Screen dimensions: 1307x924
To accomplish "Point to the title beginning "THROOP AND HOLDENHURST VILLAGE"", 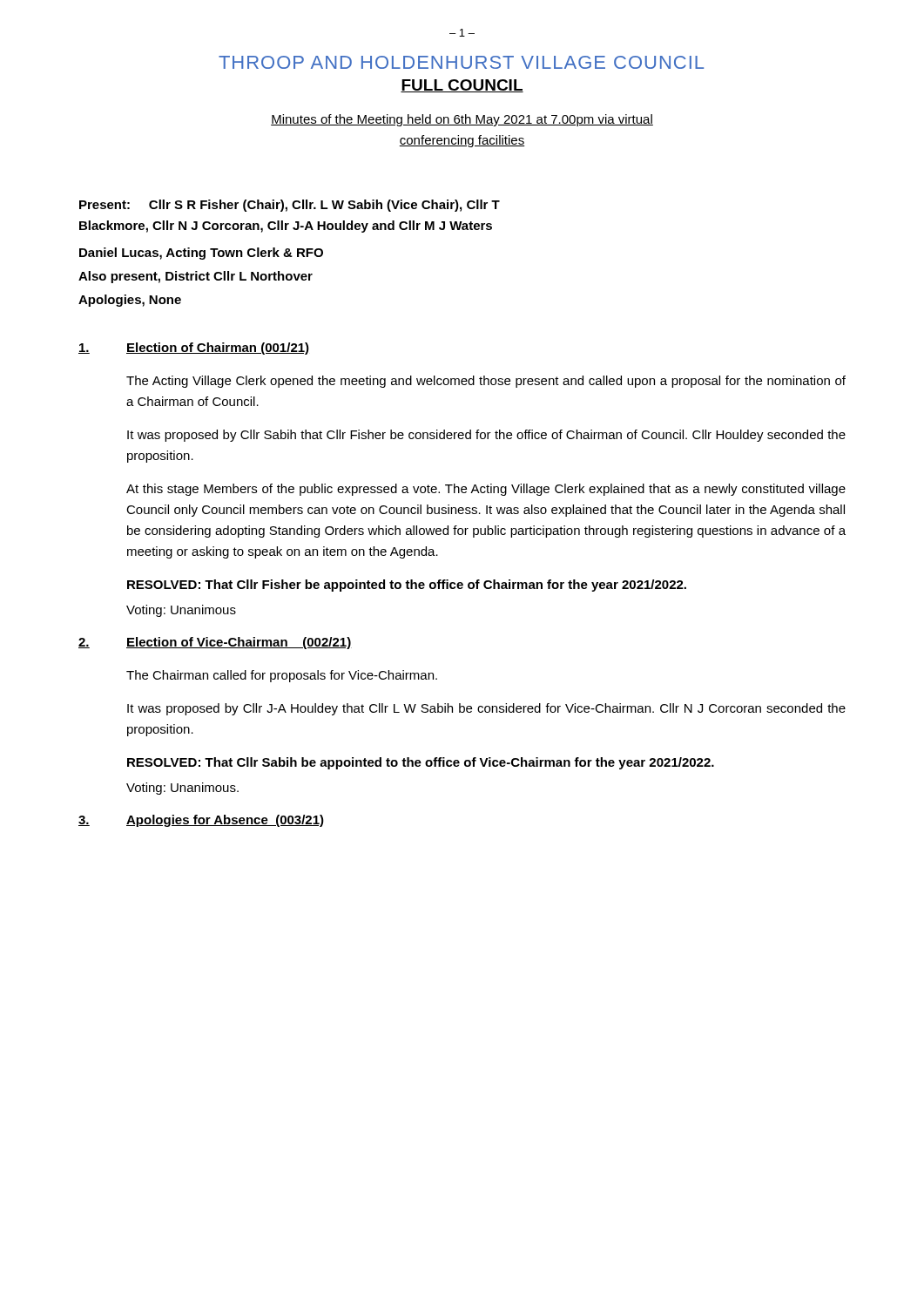I will 462,62.
